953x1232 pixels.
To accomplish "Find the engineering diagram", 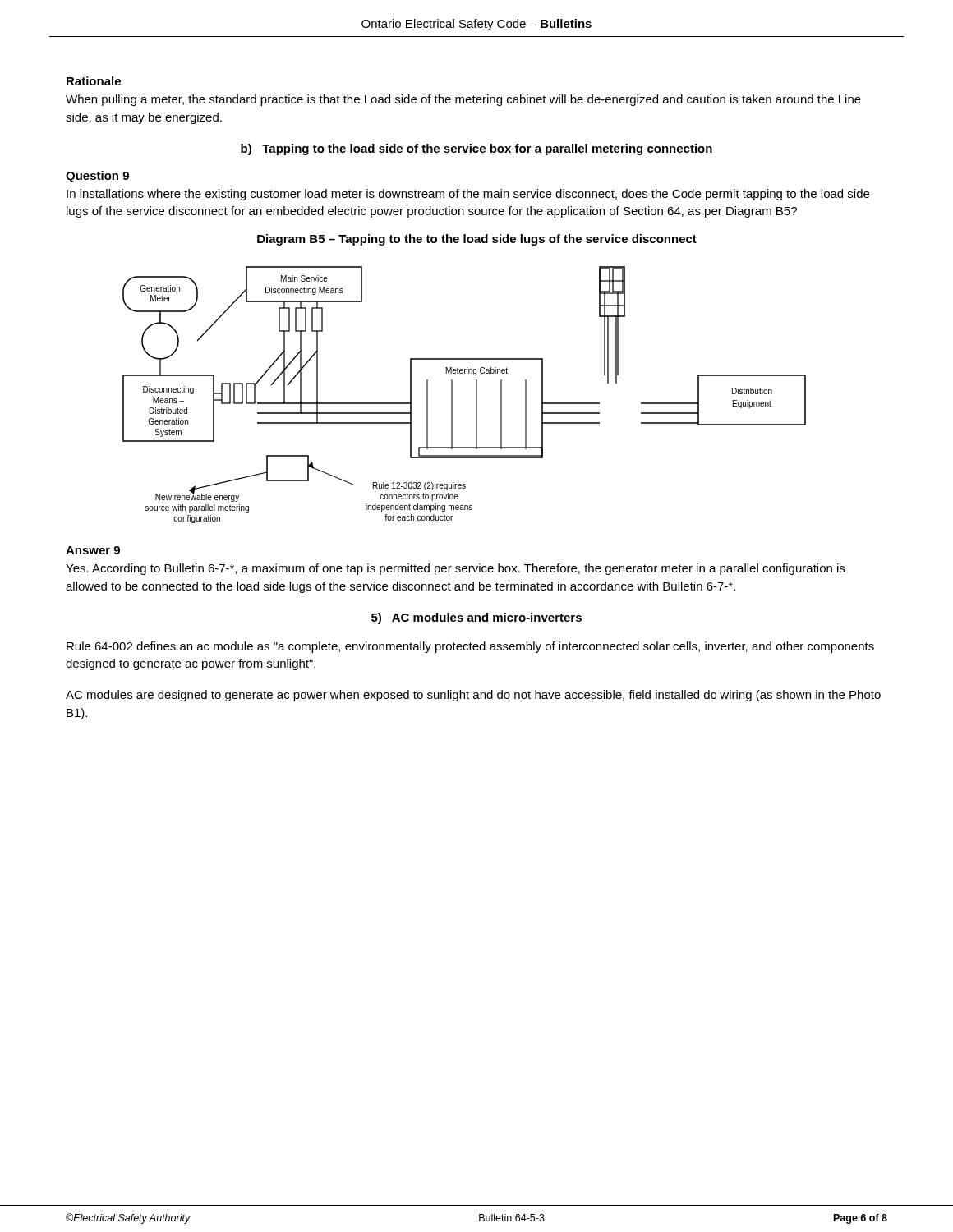I will [476, 392].
